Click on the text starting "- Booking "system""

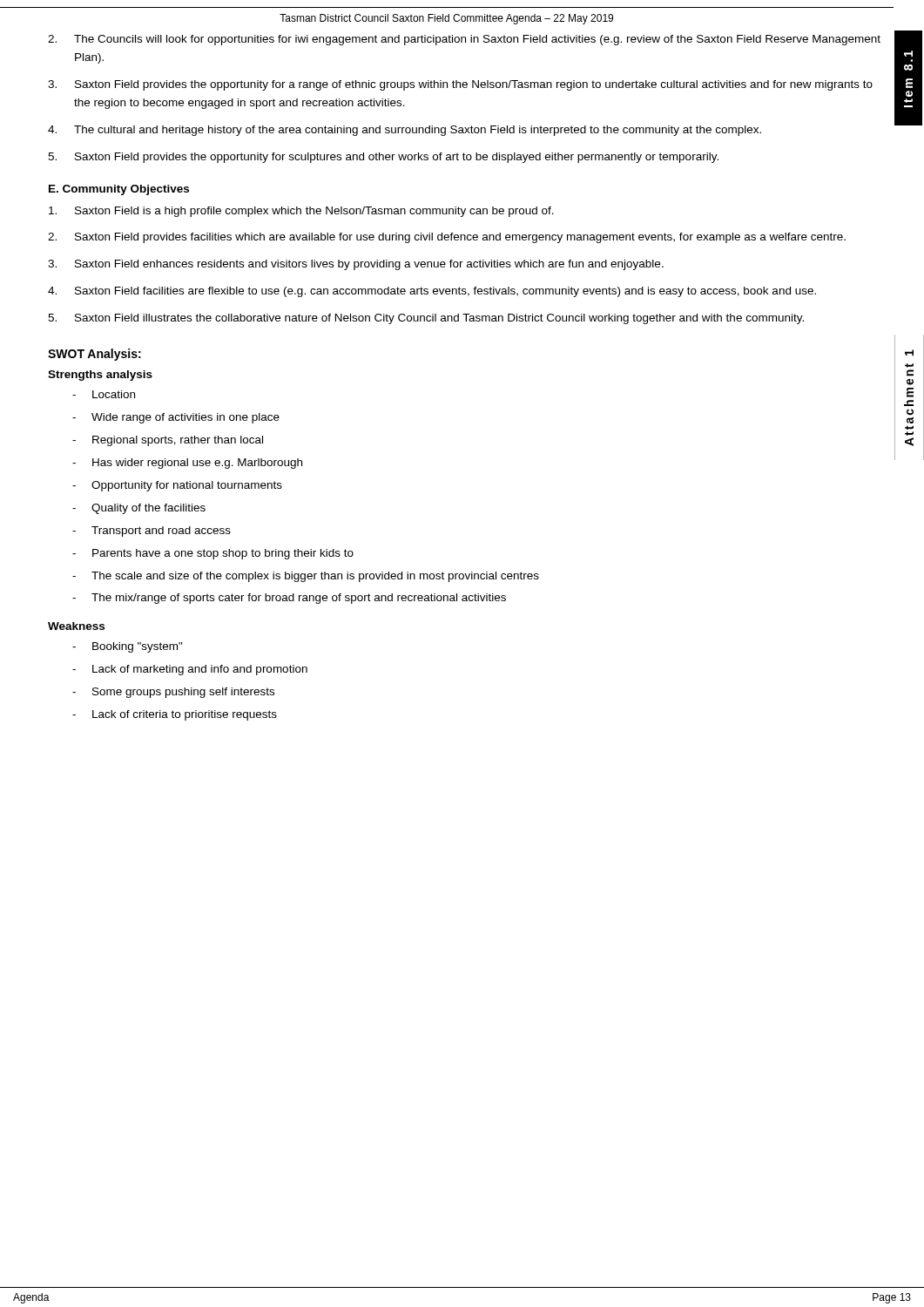(x=128, y=647)
